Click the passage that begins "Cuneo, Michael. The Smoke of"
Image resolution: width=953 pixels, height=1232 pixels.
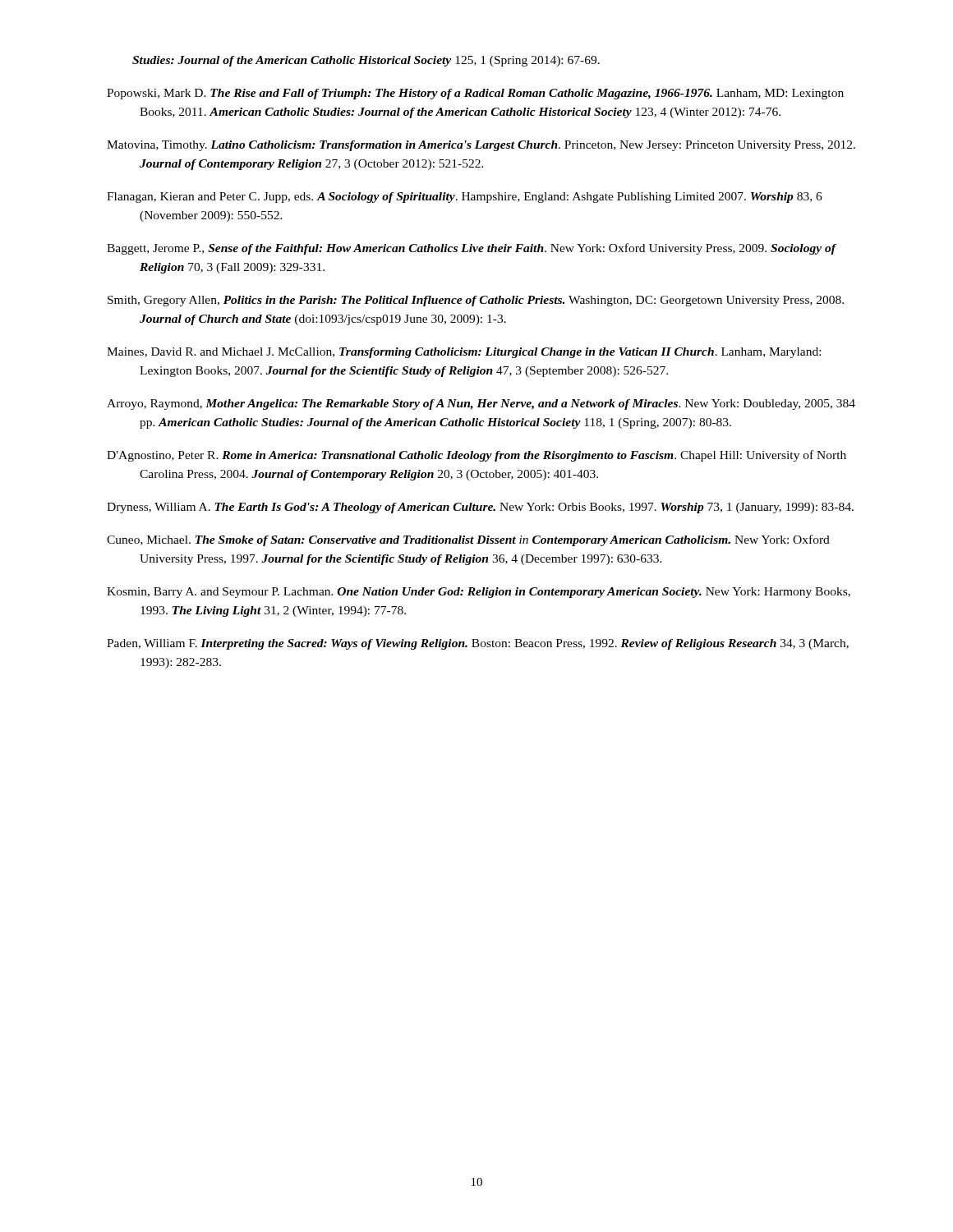point(468,549)
